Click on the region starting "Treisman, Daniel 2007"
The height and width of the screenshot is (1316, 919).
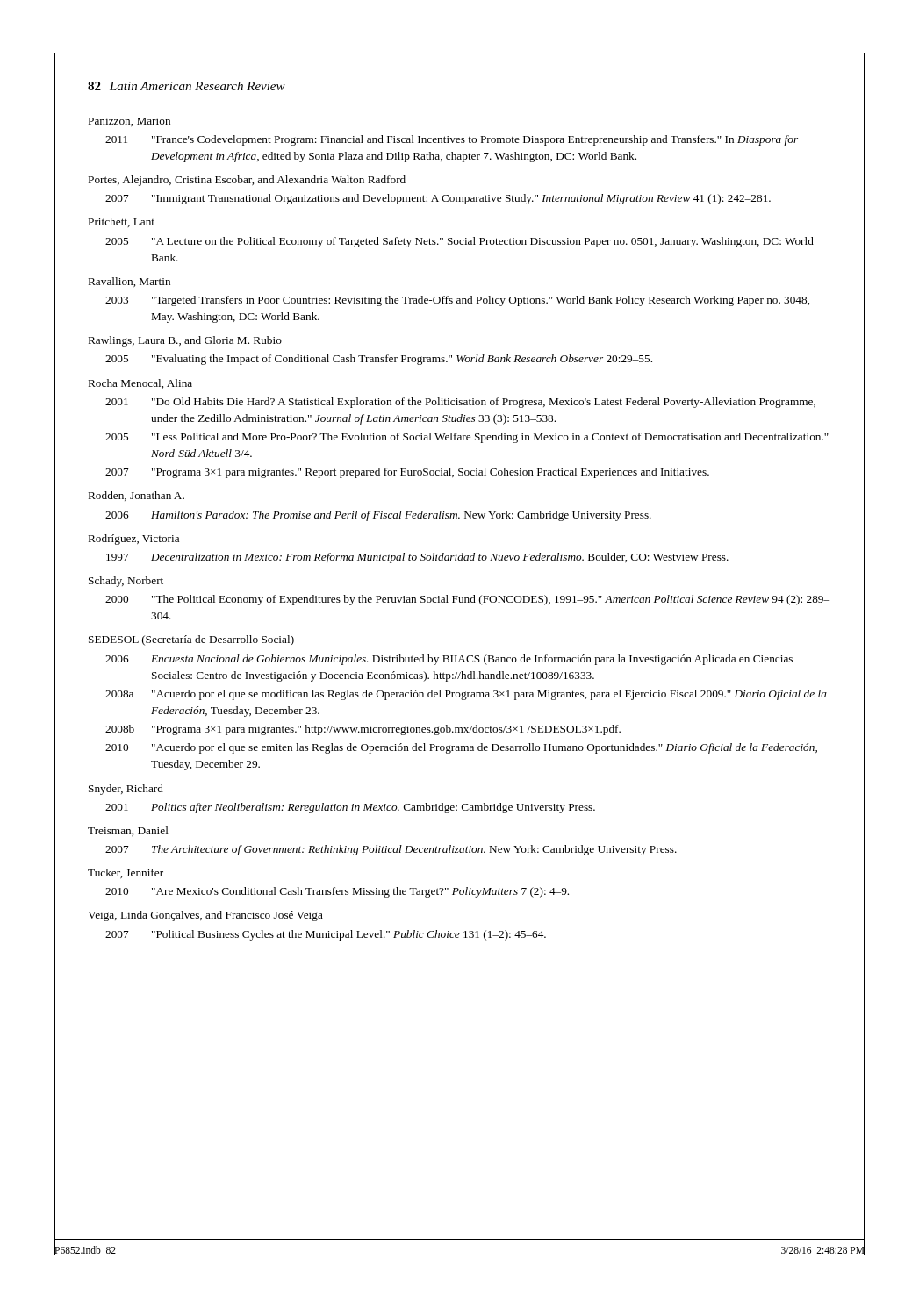point(460,840)
